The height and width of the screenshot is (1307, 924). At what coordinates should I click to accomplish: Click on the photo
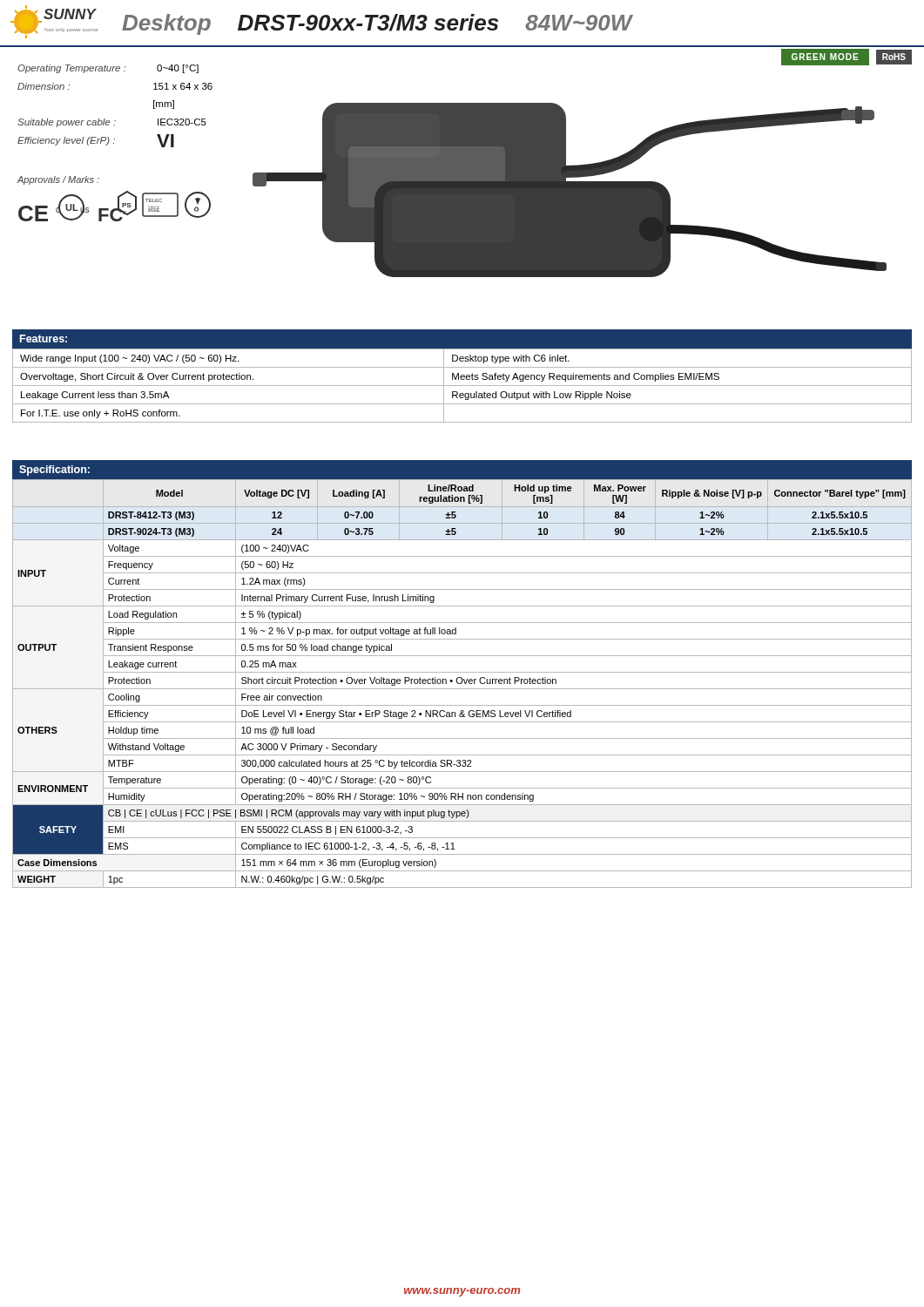point(570,175)
